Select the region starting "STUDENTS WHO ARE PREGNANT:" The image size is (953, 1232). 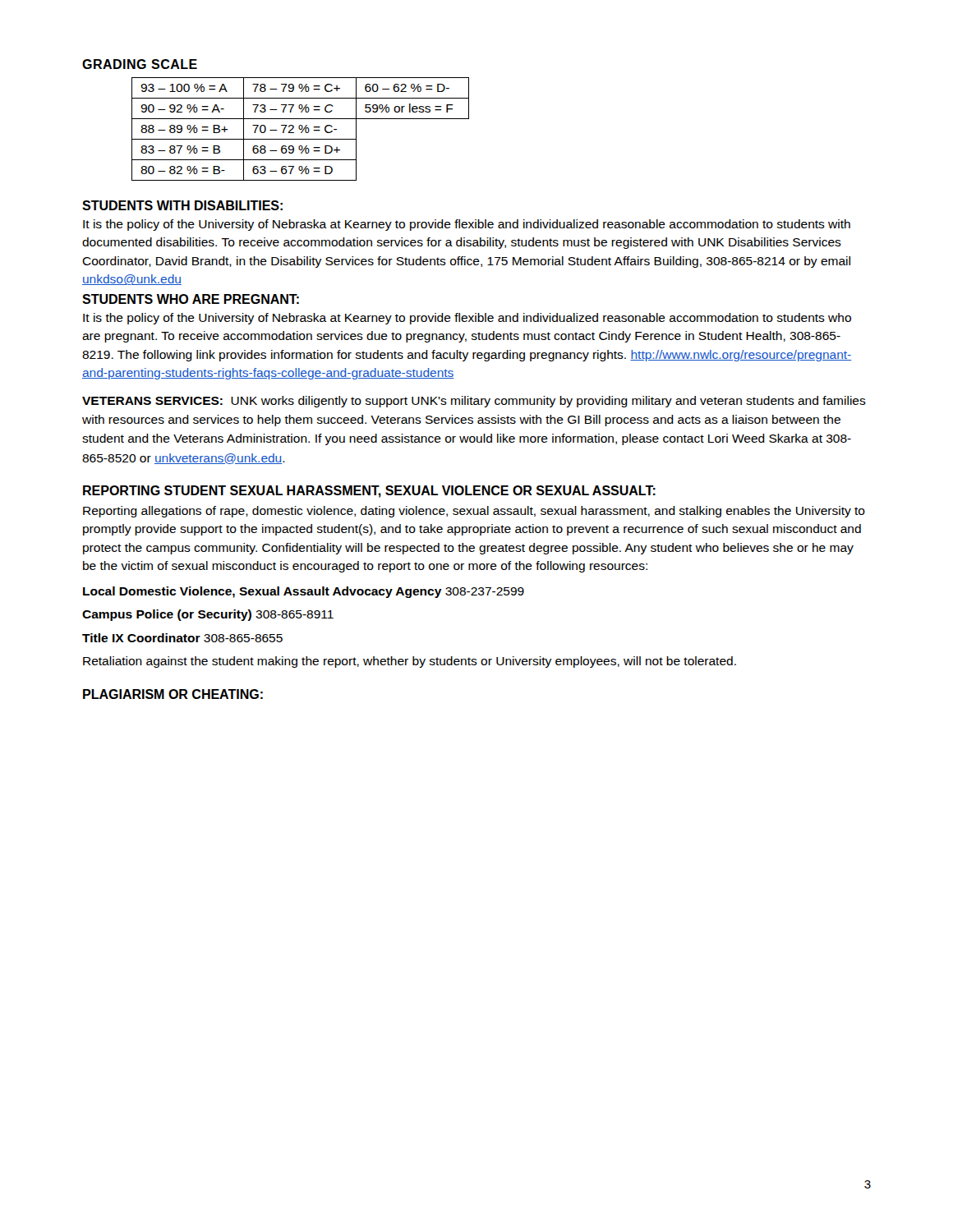point(191,299)
